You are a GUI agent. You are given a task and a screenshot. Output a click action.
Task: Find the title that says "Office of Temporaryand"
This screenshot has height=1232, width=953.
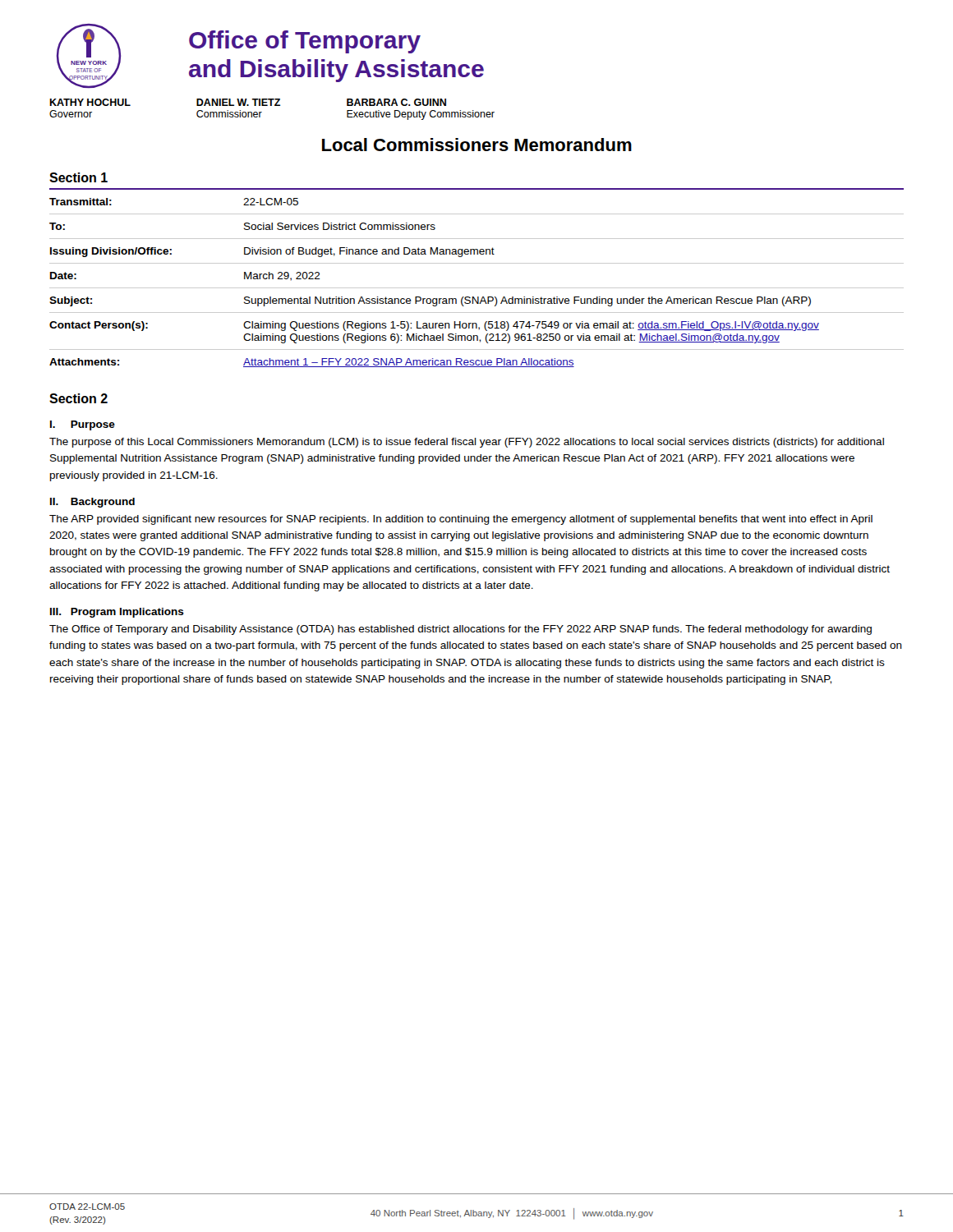(336, 55)
